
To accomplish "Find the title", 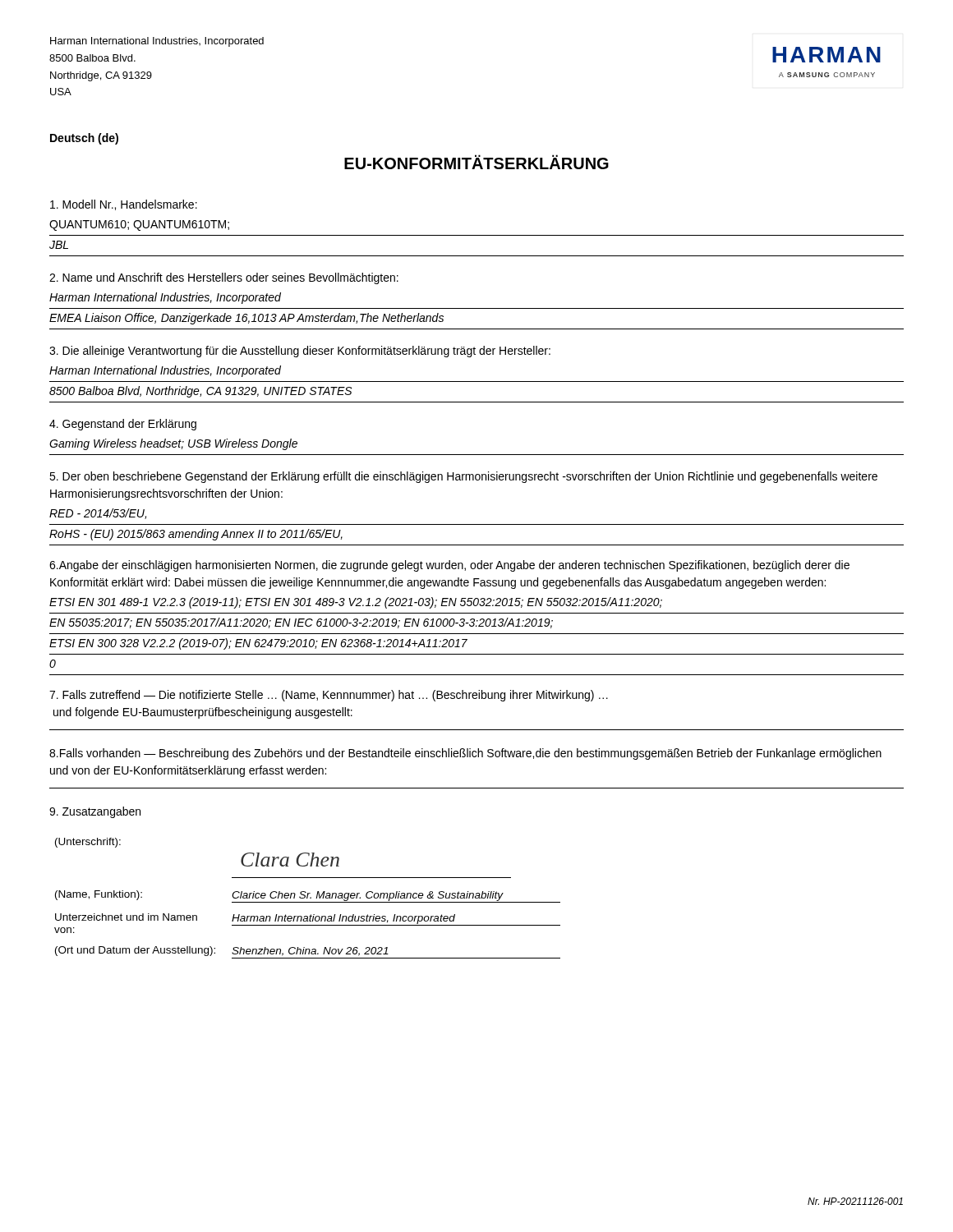I will tap(476, 163).
